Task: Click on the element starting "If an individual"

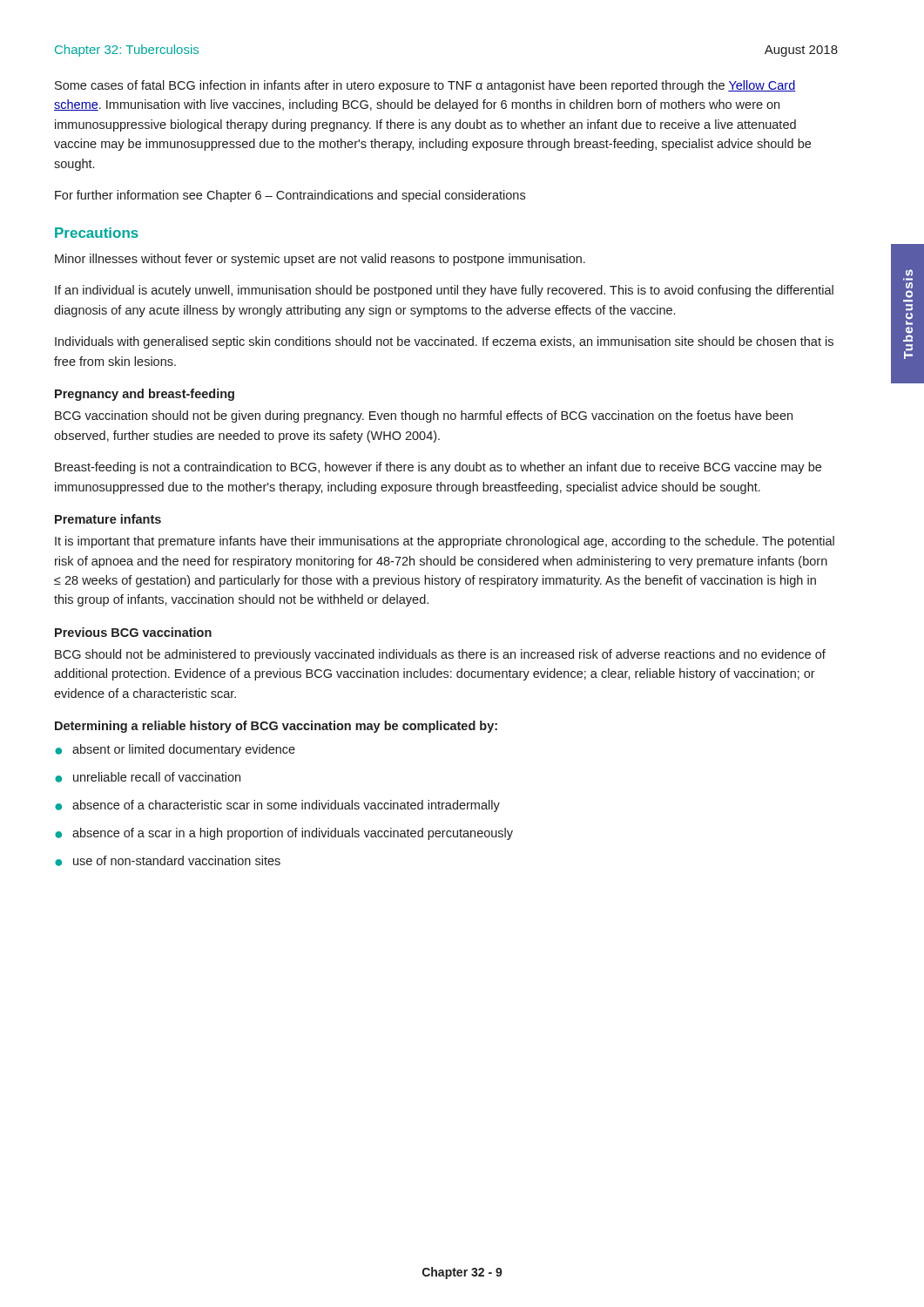Action: tap(444, 300)
